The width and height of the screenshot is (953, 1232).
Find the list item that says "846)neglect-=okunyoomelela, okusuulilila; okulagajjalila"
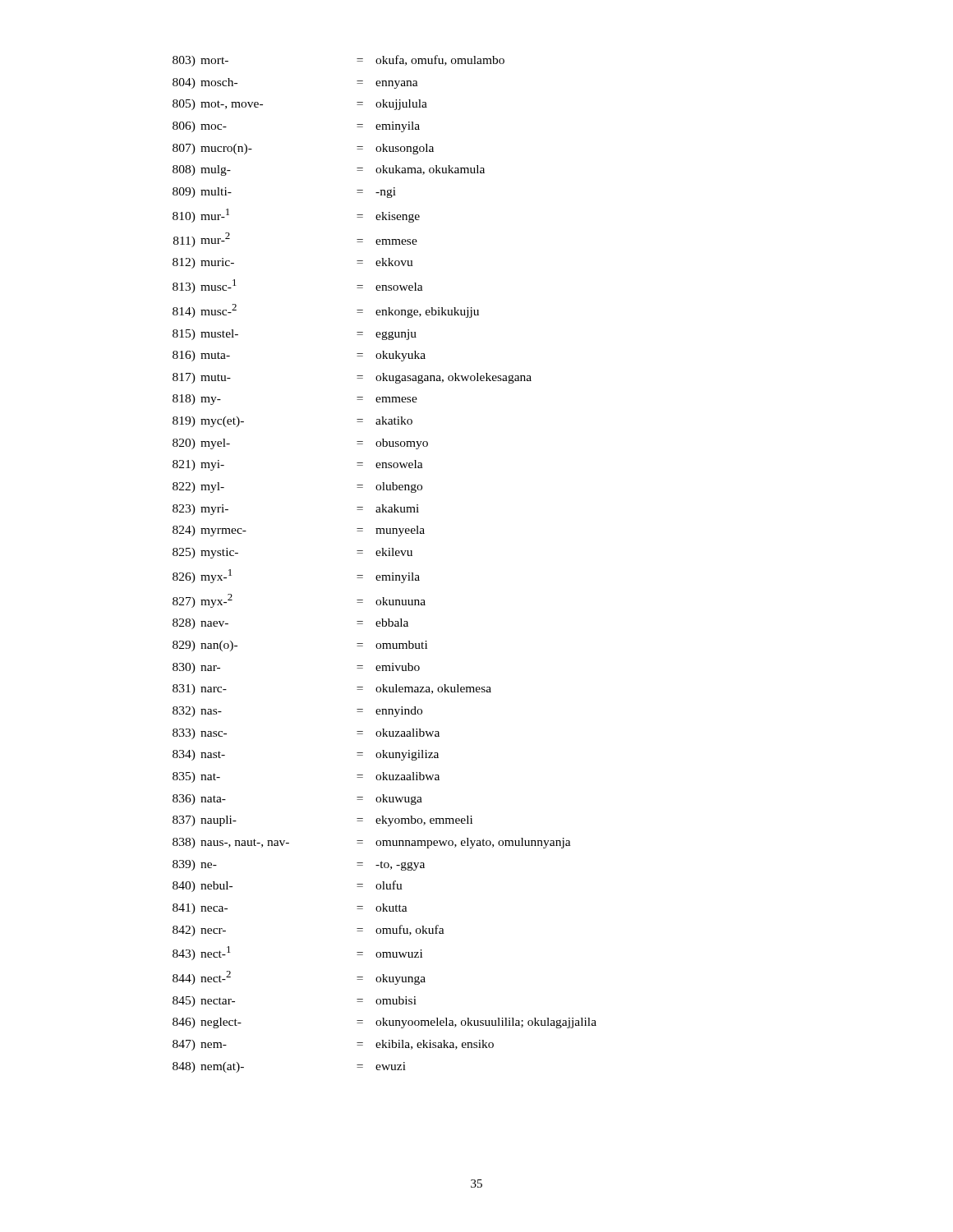click(x=501, y=1022)
